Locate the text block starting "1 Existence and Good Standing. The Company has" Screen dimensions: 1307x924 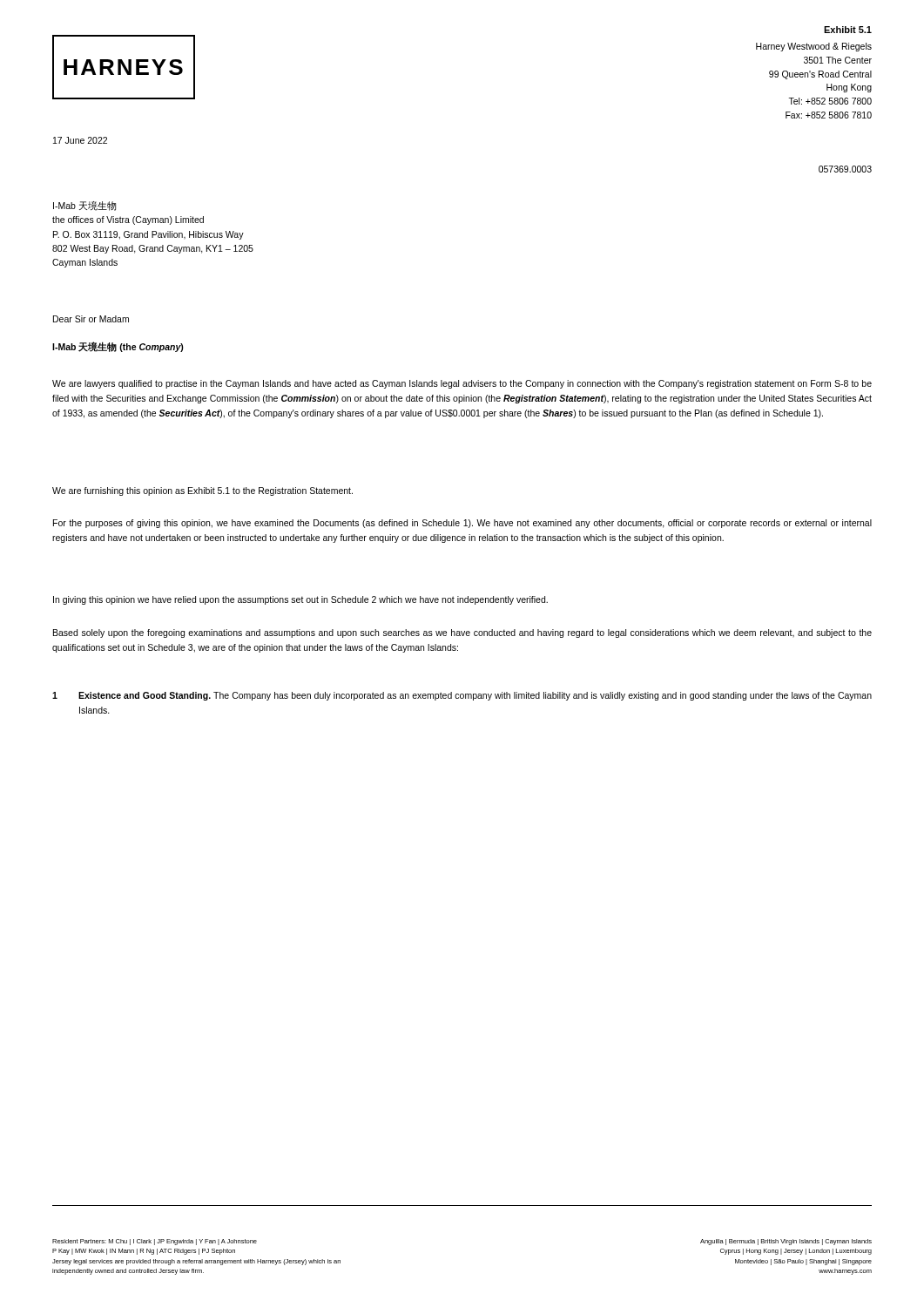click(x=462, y=703)
